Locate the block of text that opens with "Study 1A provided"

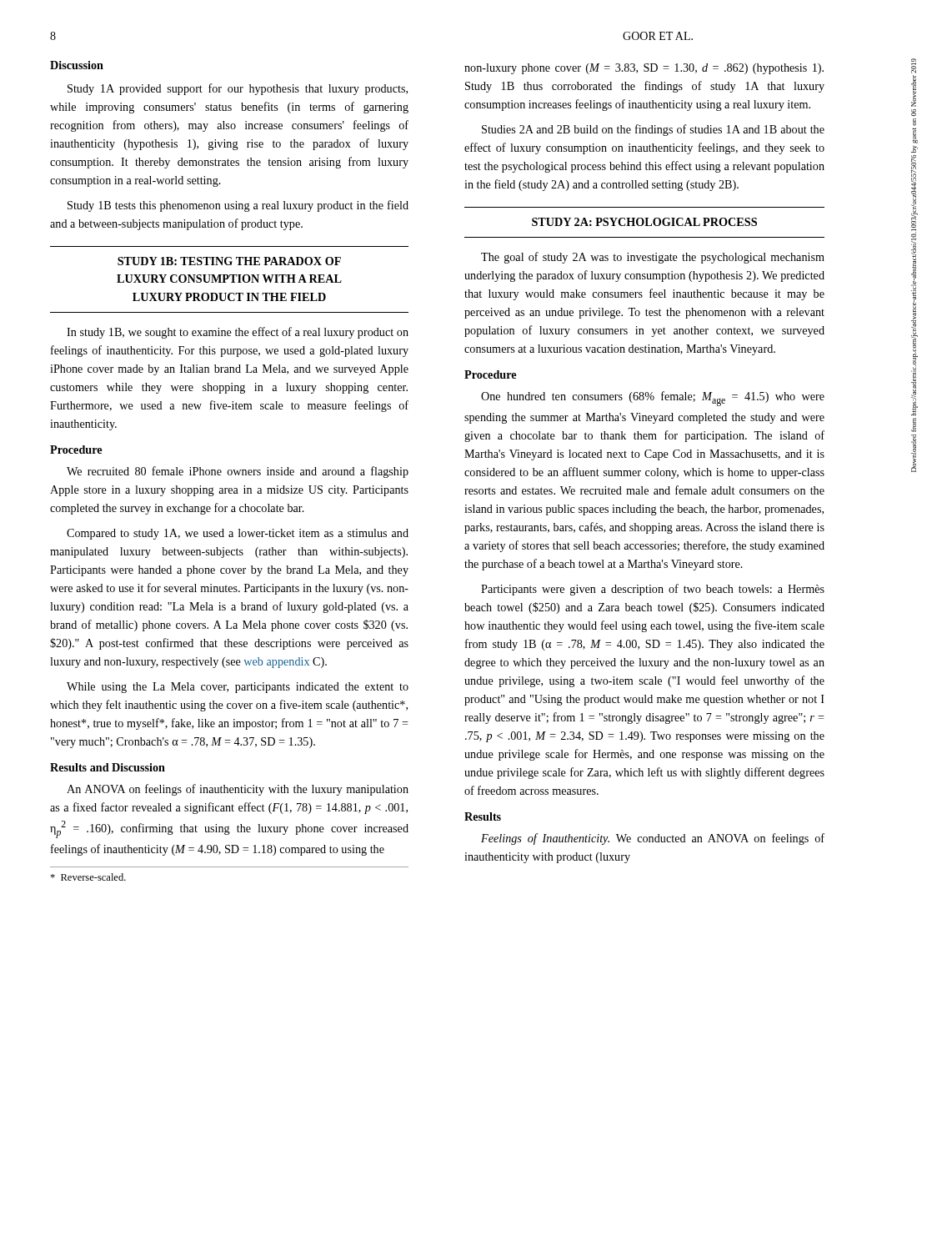click(x=229, y=156)
